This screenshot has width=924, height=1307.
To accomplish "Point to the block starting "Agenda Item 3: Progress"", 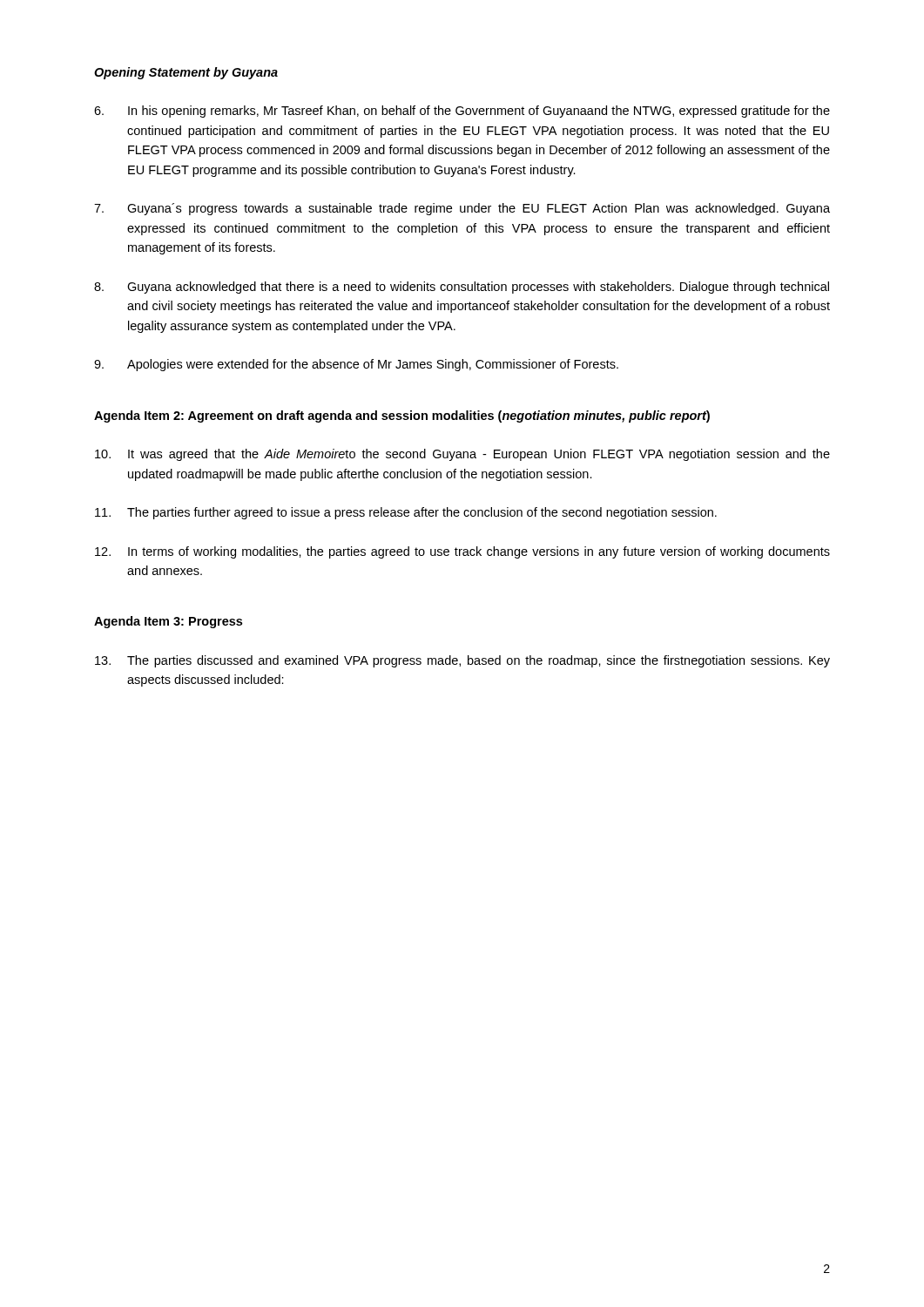I will point(168,622).
